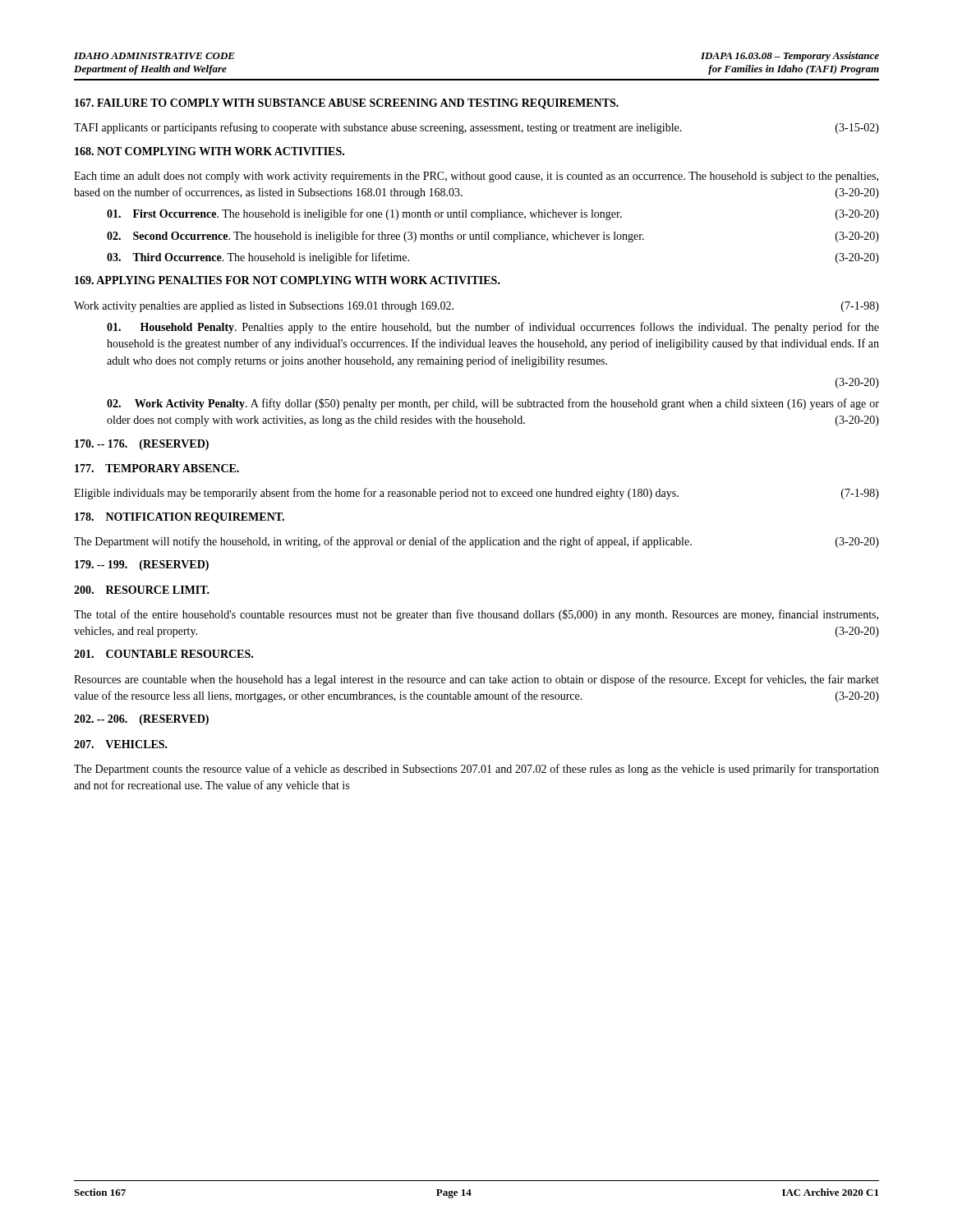
Task: Navigate to the passage starting "167. FAILURE TO COMPLY WITH SUBSTANCE ABUSE SCREENING"
Action: point(476,104)
